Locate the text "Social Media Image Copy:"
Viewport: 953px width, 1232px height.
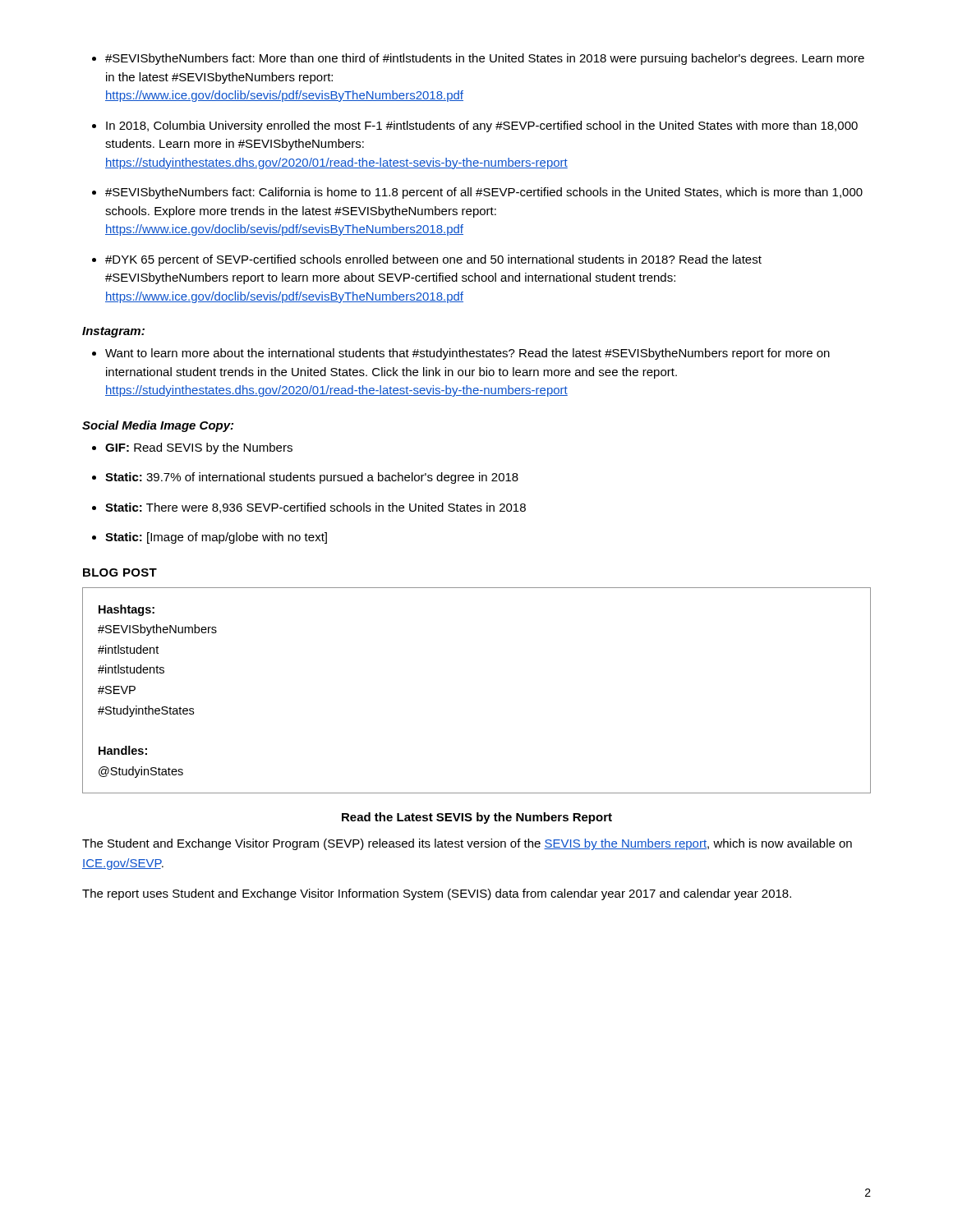point(158,425)
